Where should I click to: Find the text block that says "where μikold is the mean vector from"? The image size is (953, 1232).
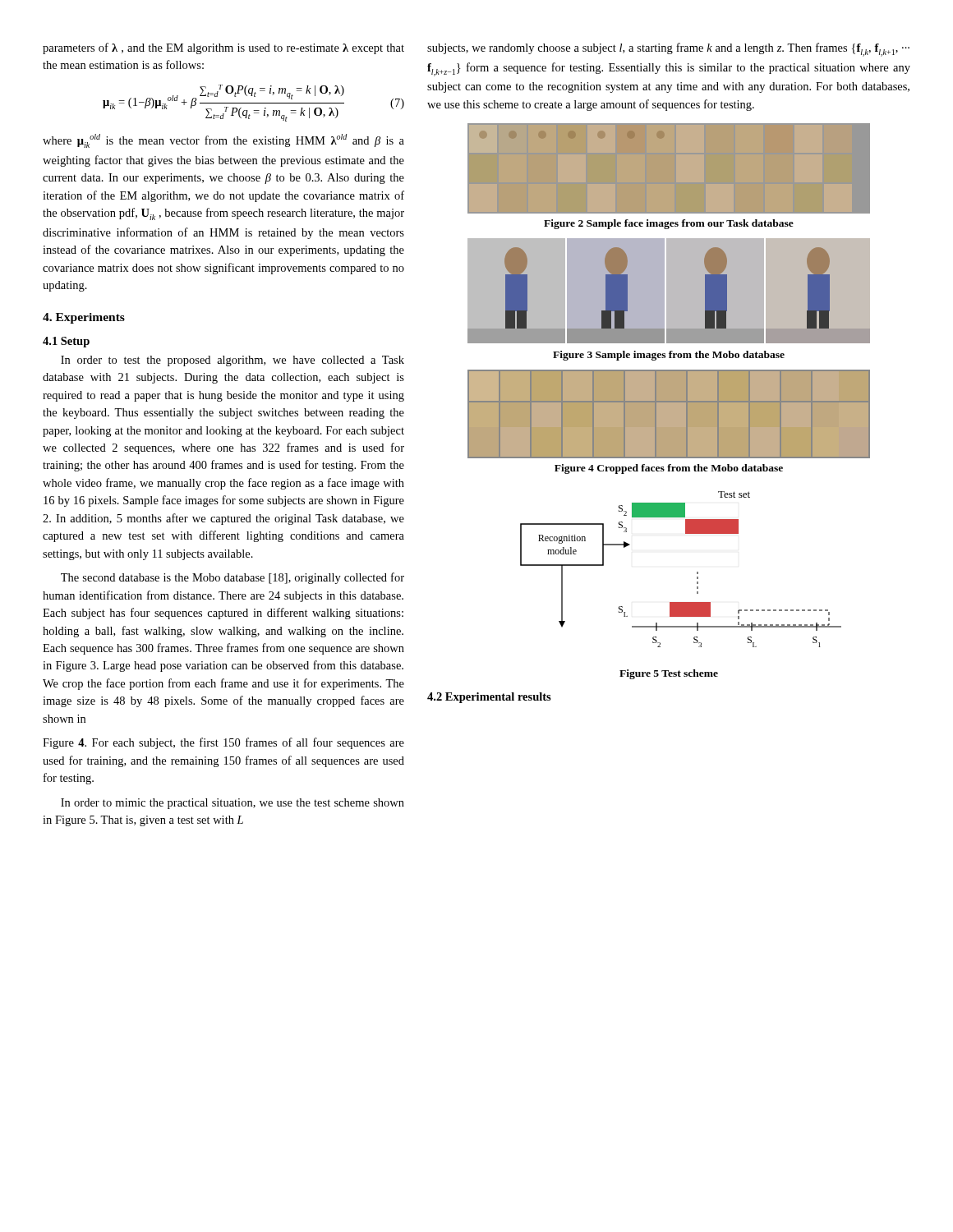(223, 212)
